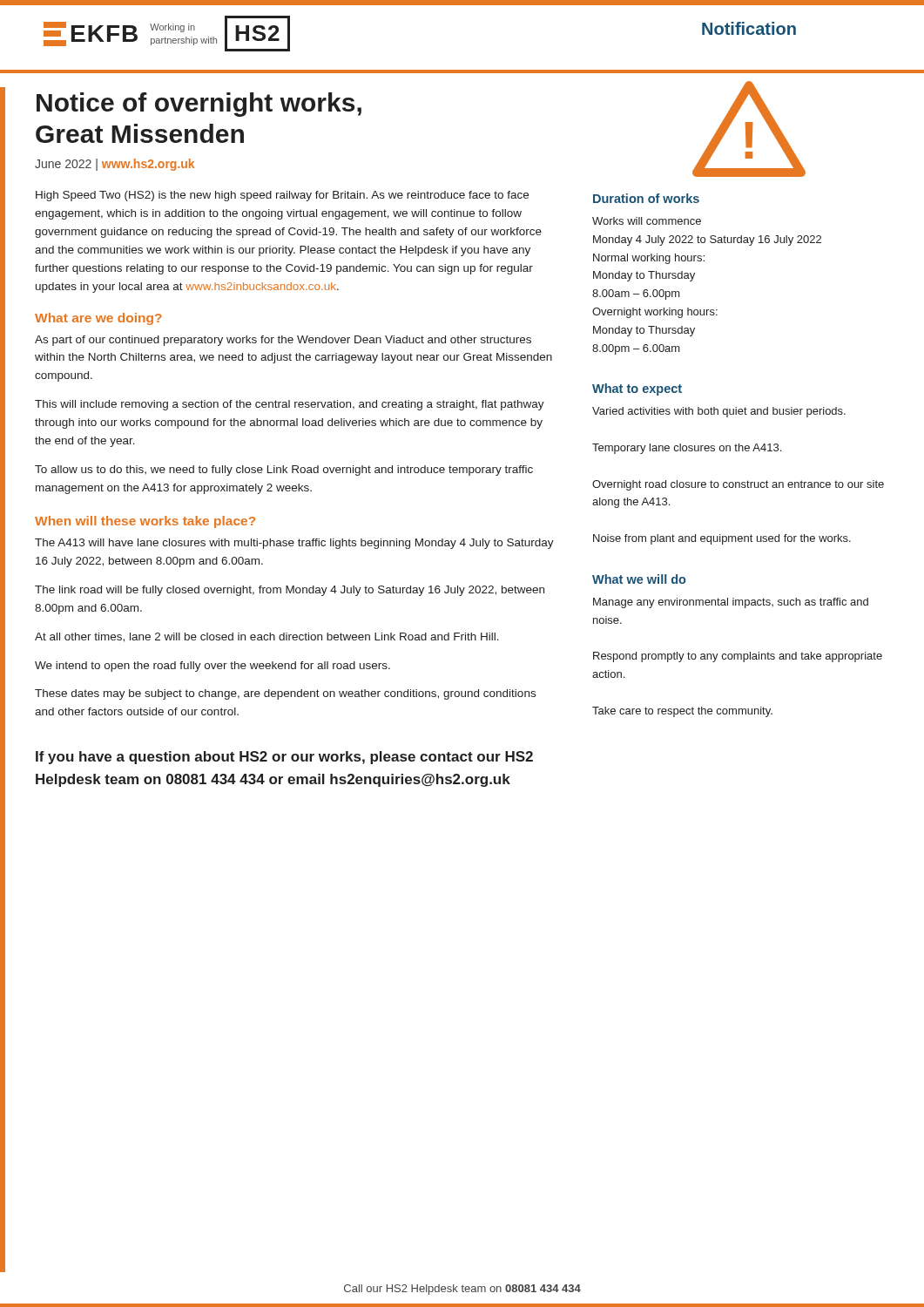Navigate to the region starting "What are we doing?"
The height and width of the screenshot is (1307, 924).
point(99,317)
